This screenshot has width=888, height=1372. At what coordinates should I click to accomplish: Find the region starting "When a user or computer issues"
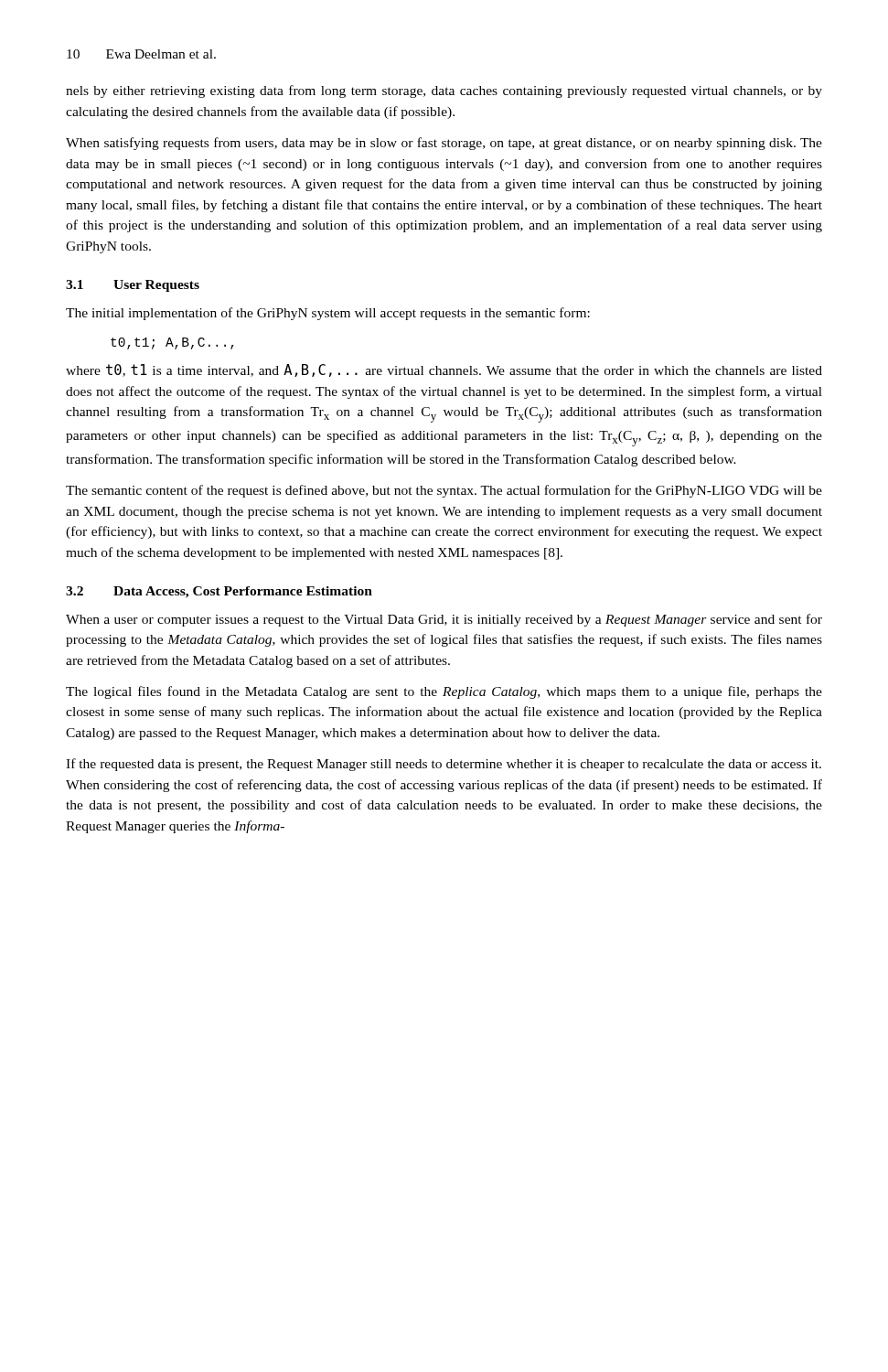[444, 640]
